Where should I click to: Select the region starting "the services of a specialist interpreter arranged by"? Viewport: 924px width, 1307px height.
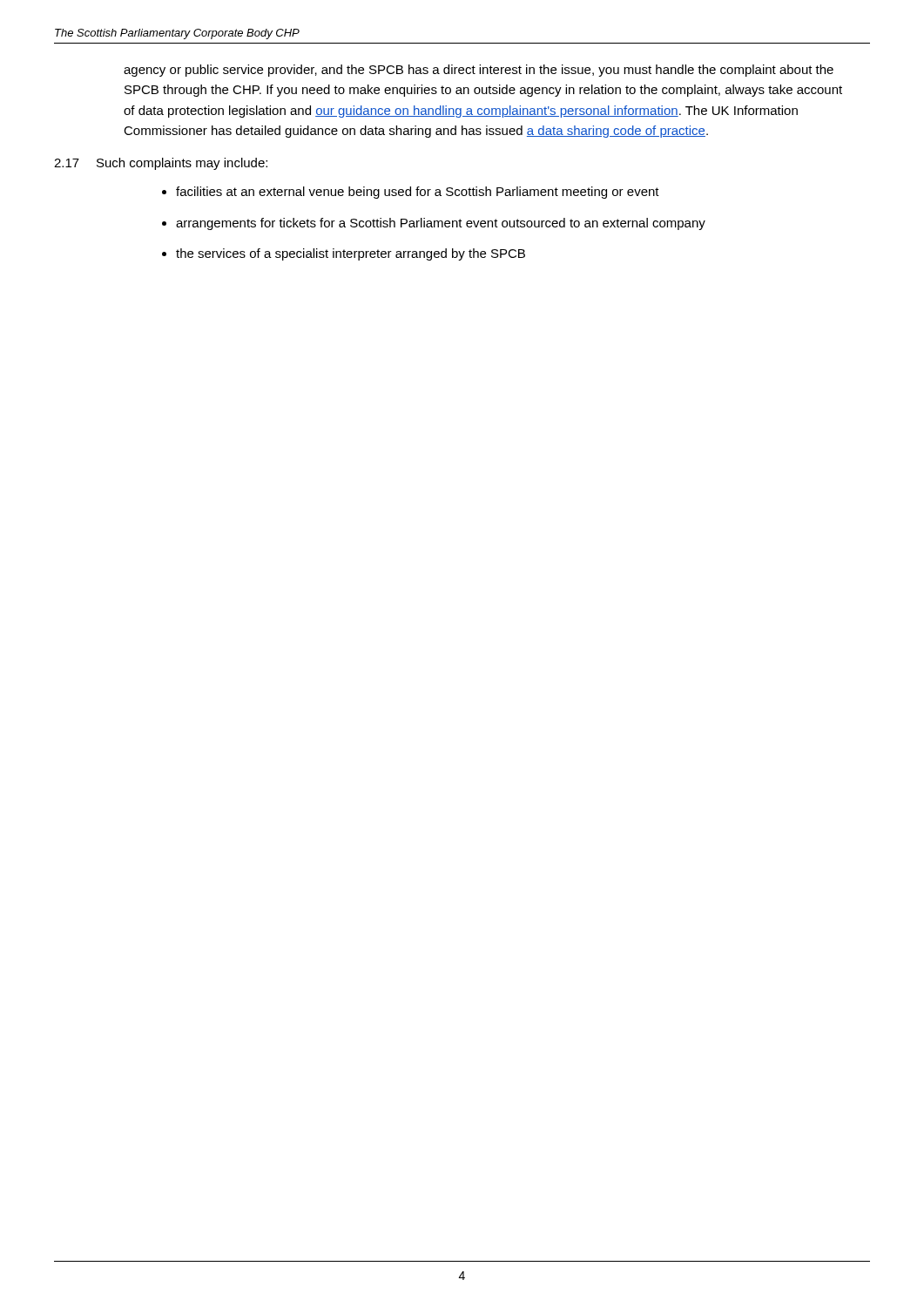351,253
